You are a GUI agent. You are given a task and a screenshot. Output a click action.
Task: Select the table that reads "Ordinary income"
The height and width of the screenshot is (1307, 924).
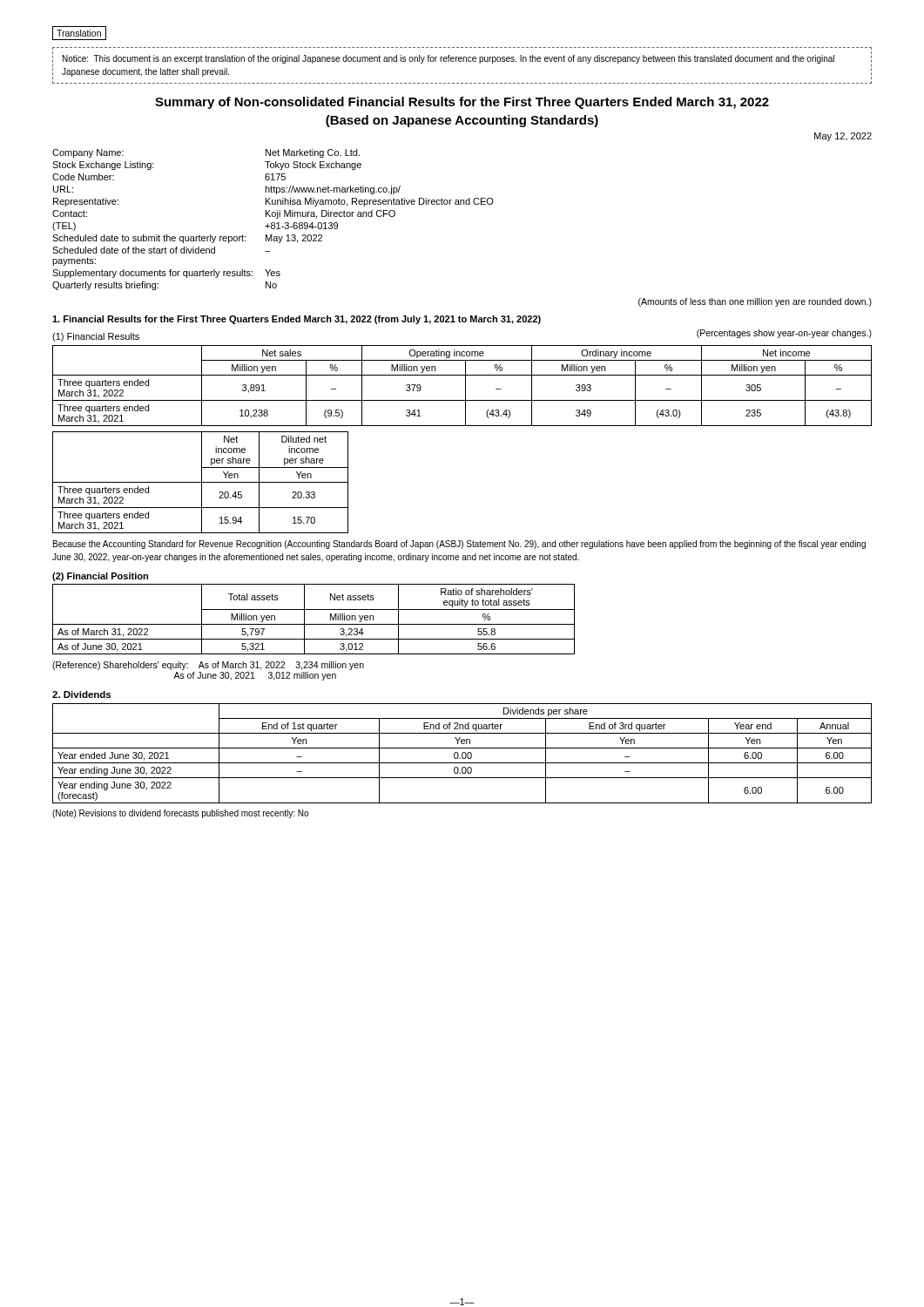(x=462, y=386)
